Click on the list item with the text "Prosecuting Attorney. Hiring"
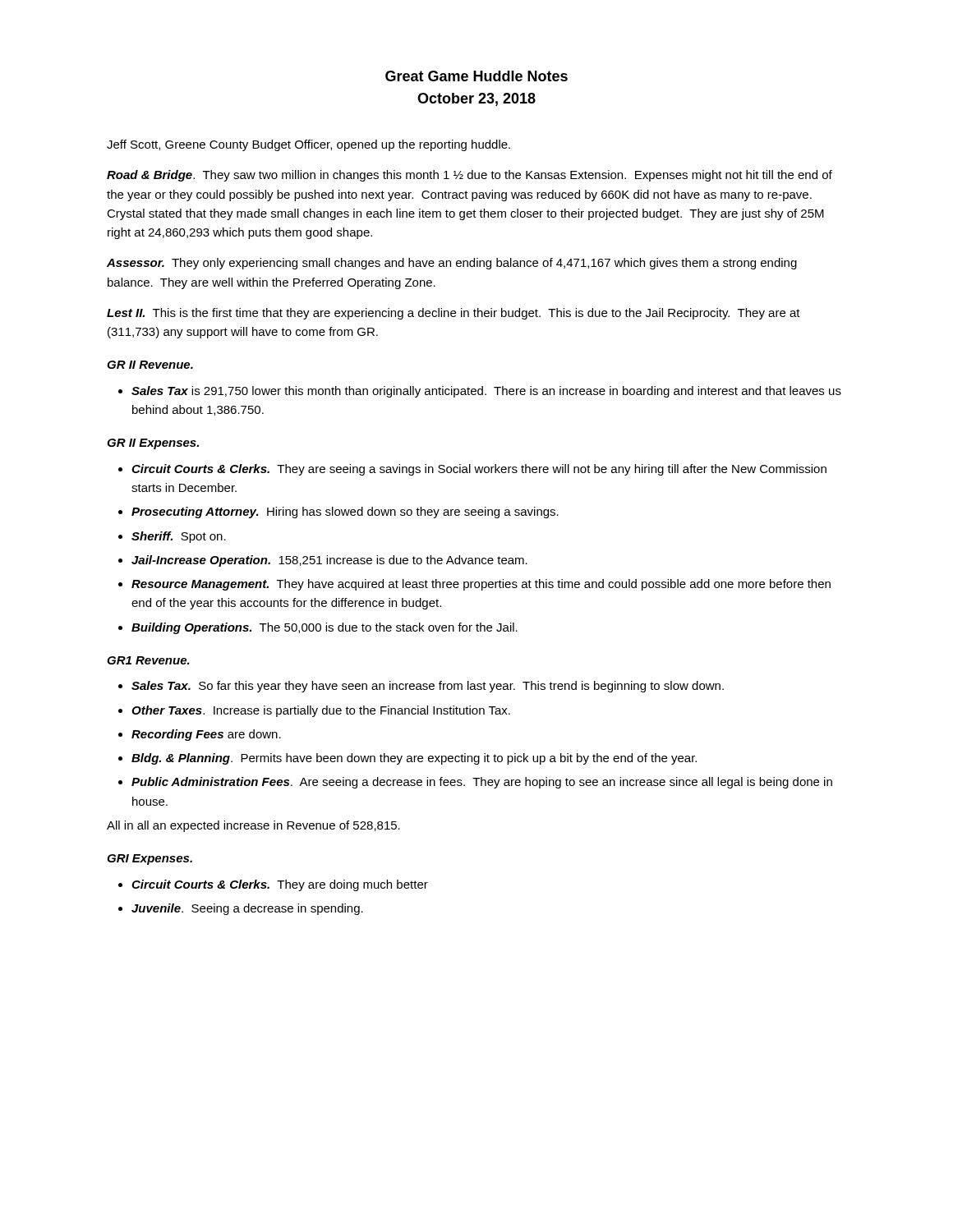 (345, 511)
